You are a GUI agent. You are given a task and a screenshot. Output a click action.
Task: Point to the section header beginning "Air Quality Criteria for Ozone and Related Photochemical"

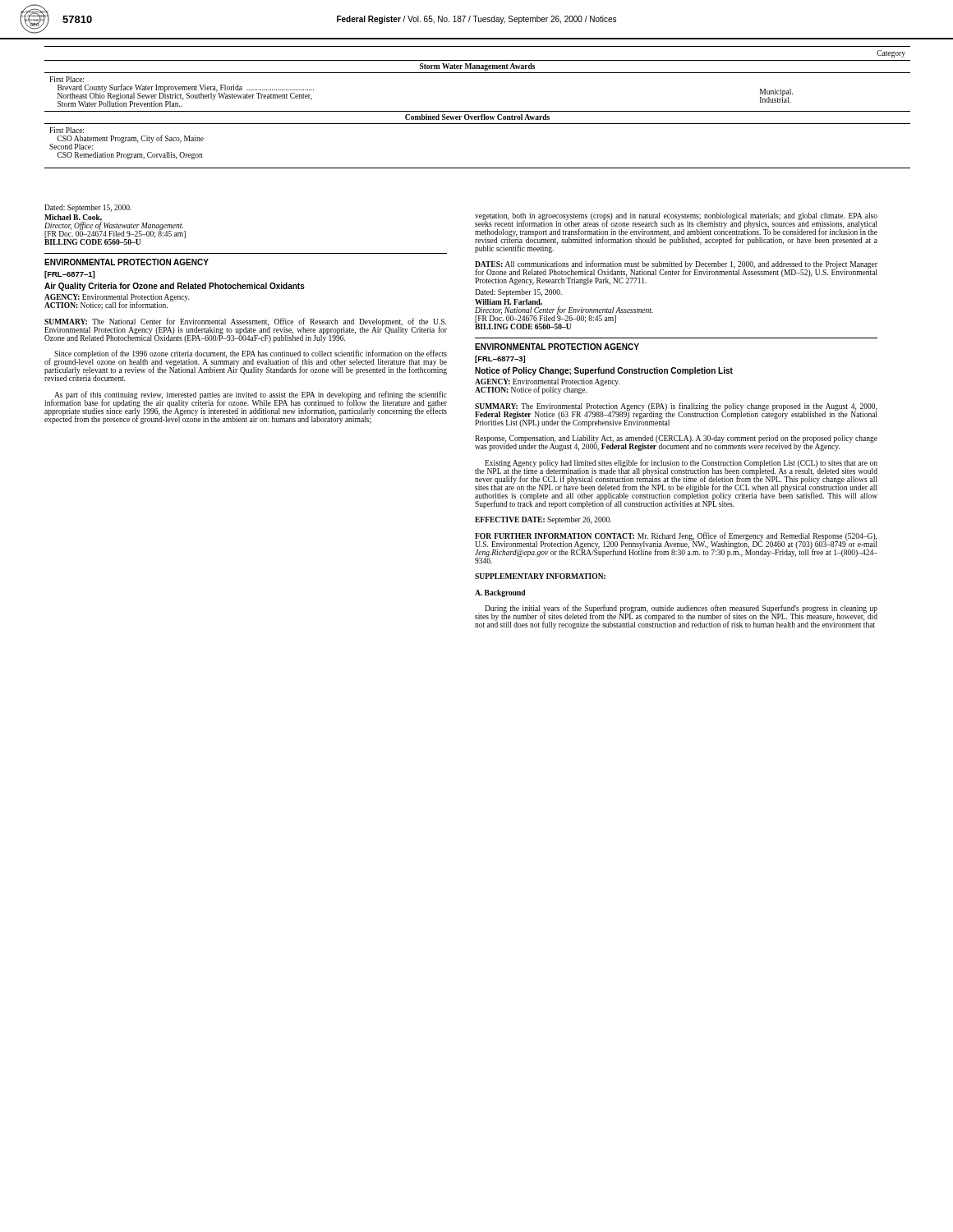click(x=174, y=286)
